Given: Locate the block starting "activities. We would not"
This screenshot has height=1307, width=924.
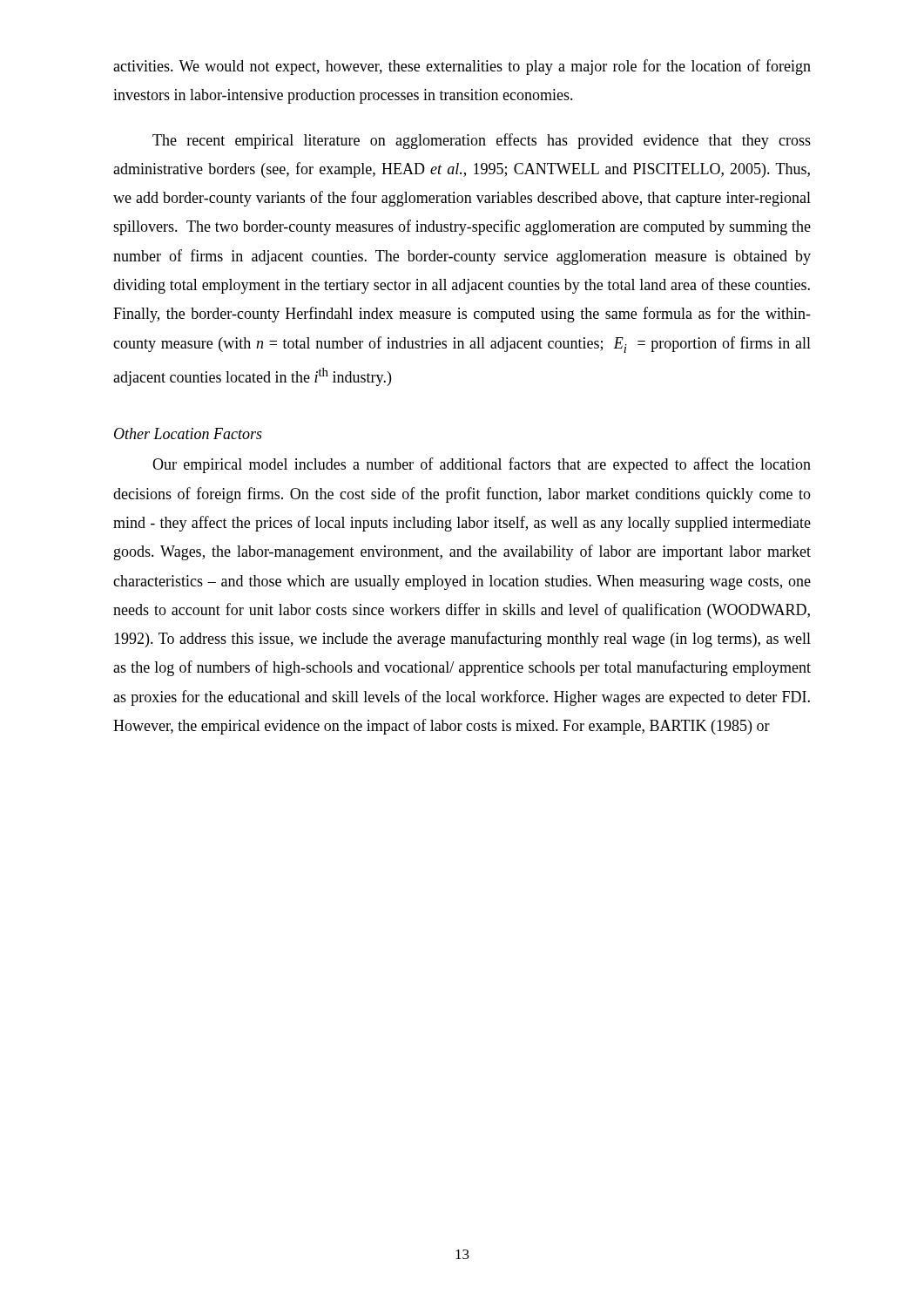Looking at the screenshot, I should click(x=462, y=81).
